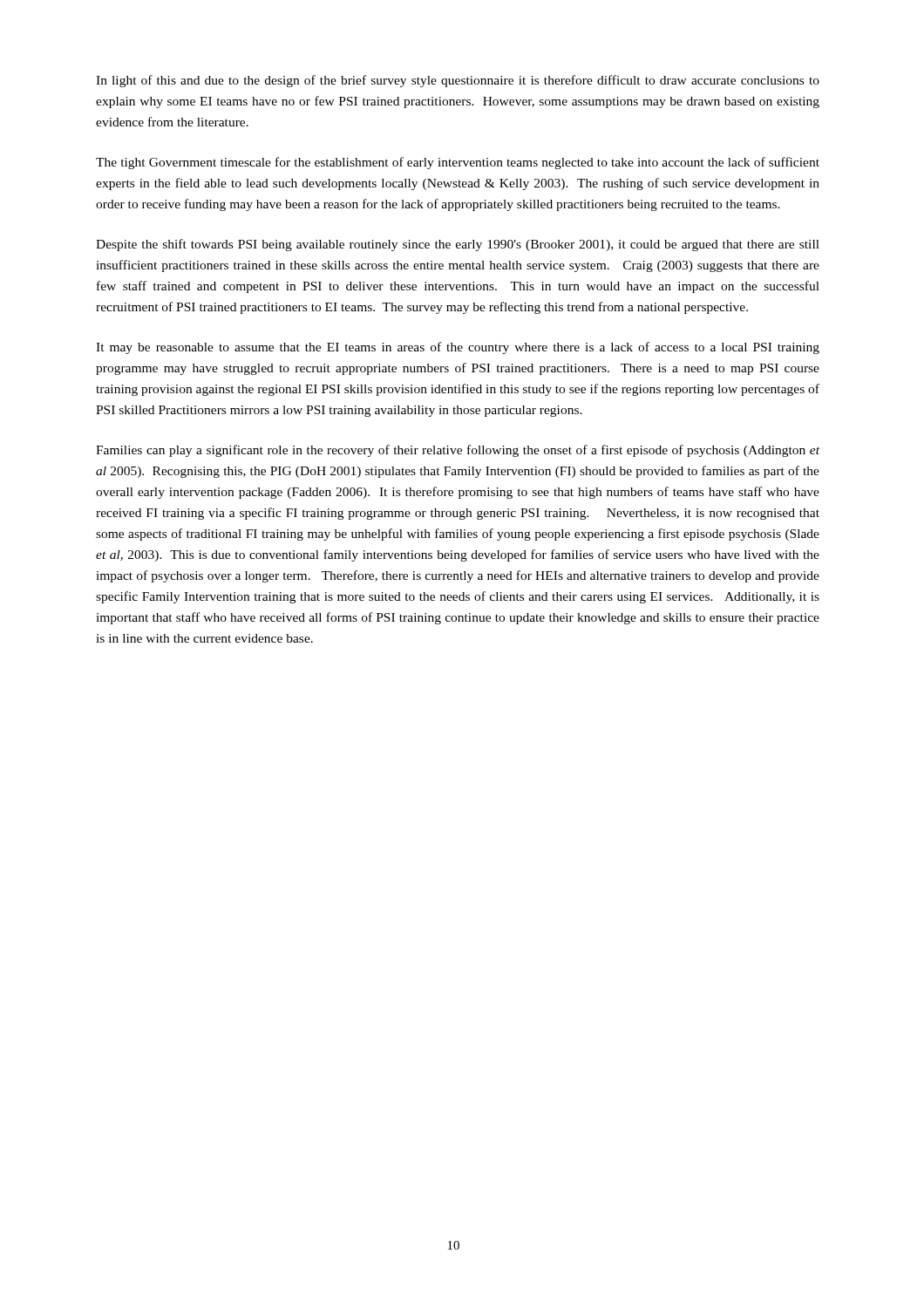Click on the text block containing "The tight Government timescale for"
This screenshot has height=1308, width=924.
click(458, 183)
